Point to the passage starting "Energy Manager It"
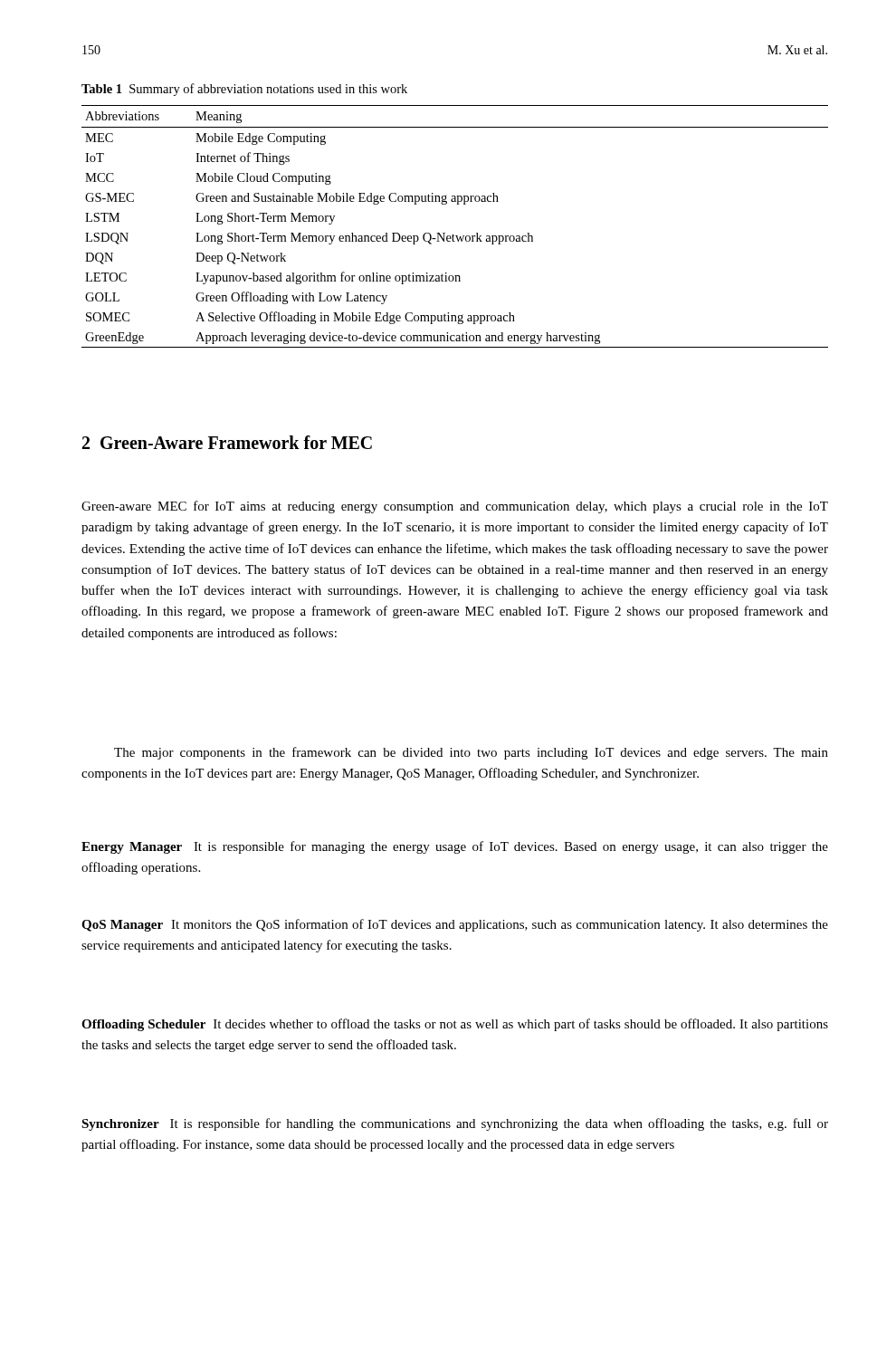The width and height of the screenshot is (896, 1358). [455, 857]
